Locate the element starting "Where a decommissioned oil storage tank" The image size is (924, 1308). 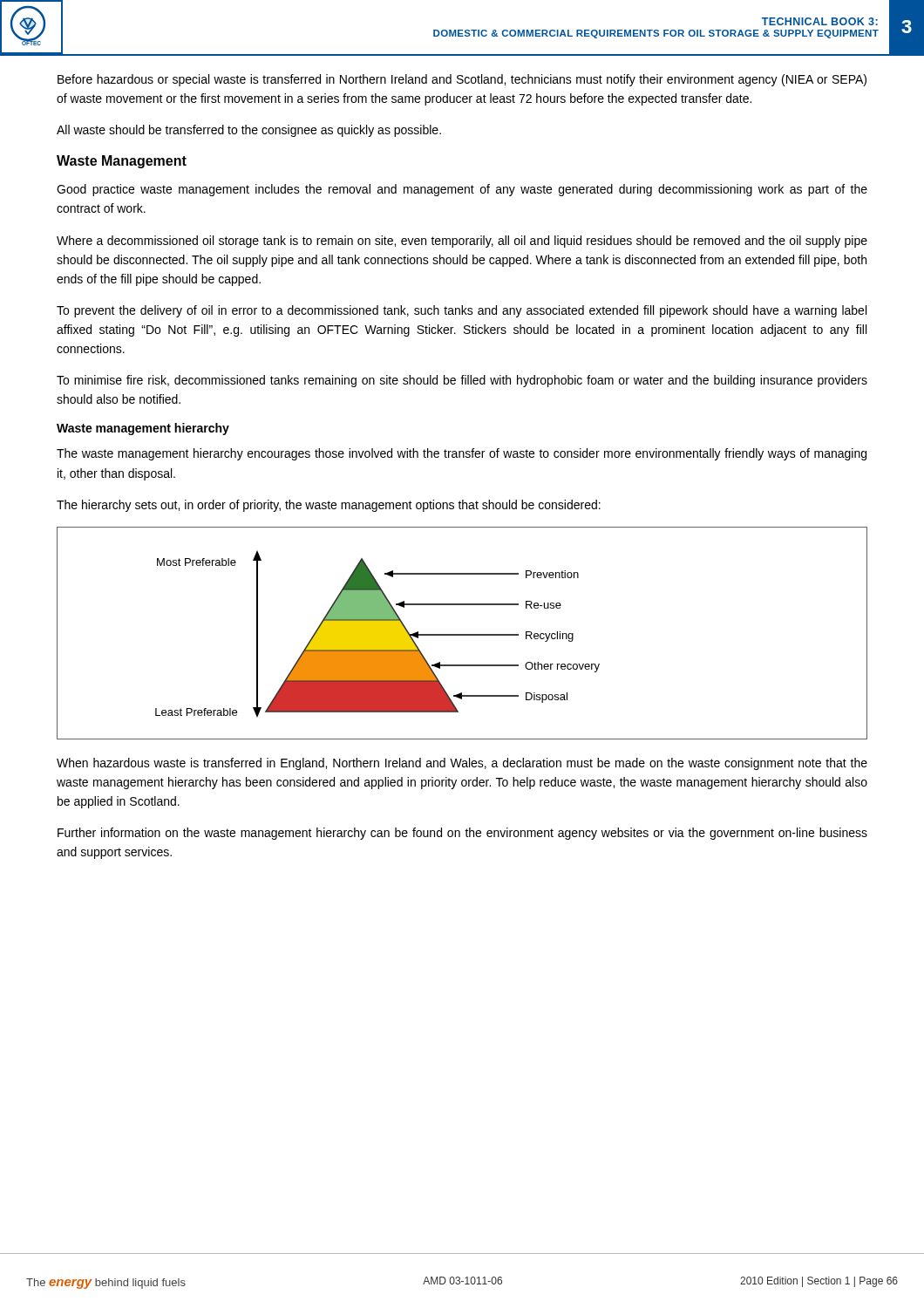(x=462, y=260)
